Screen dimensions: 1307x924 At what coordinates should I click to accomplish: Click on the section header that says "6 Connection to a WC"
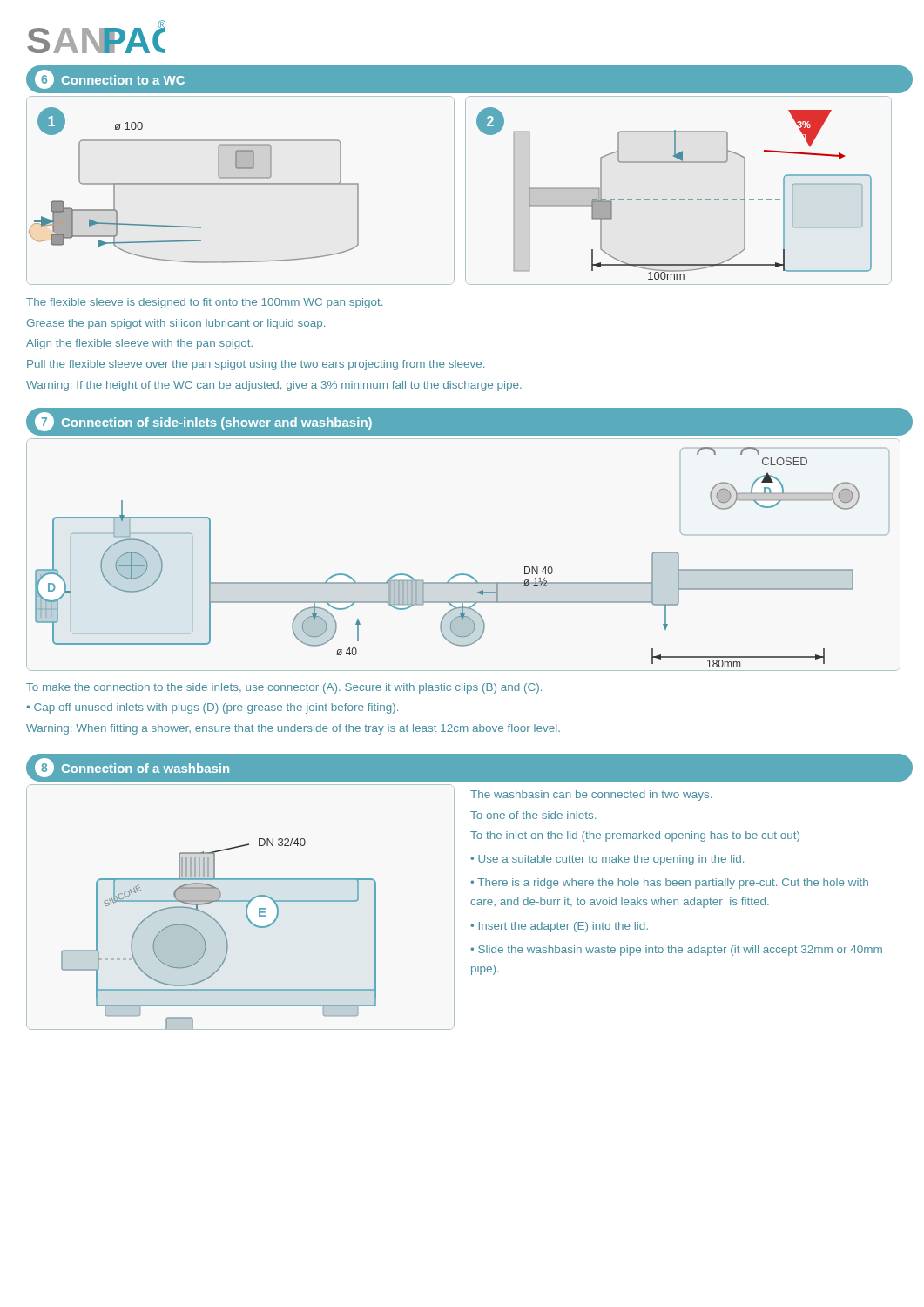(x=110, y=79)
